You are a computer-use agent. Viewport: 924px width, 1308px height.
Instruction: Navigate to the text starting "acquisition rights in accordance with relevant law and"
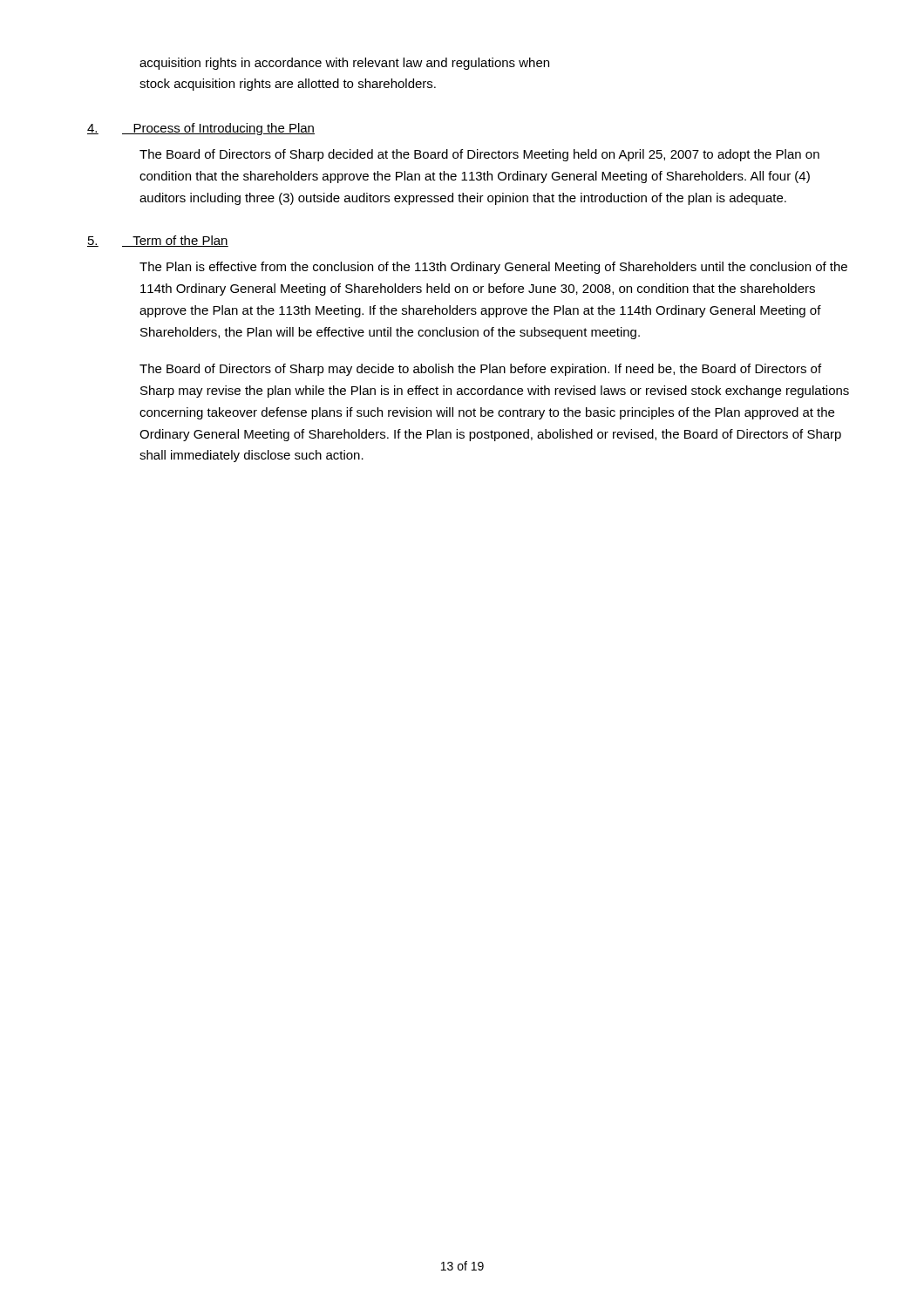click(345, 73)
